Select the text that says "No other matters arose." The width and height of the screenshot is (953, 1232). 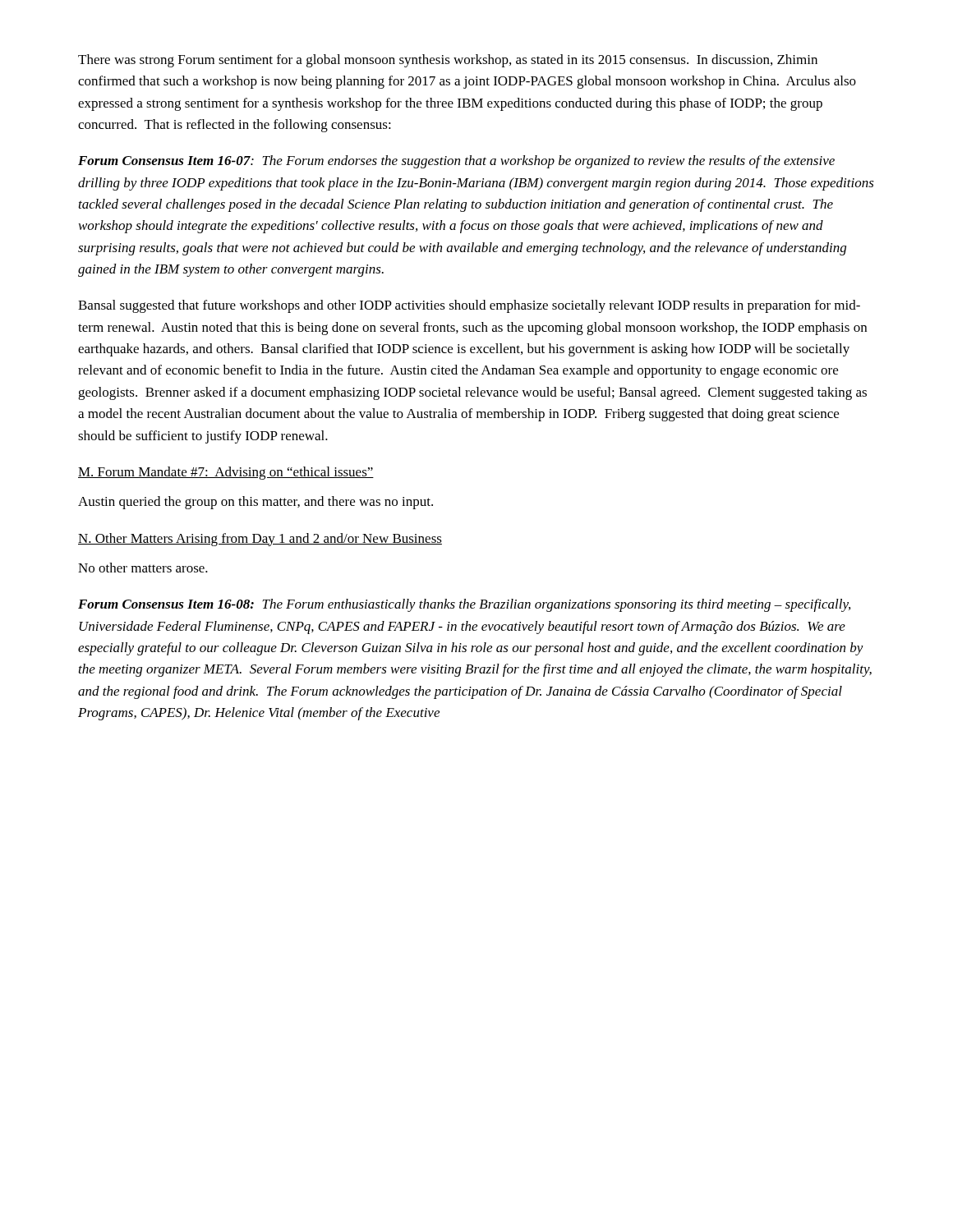pos(143,568)
